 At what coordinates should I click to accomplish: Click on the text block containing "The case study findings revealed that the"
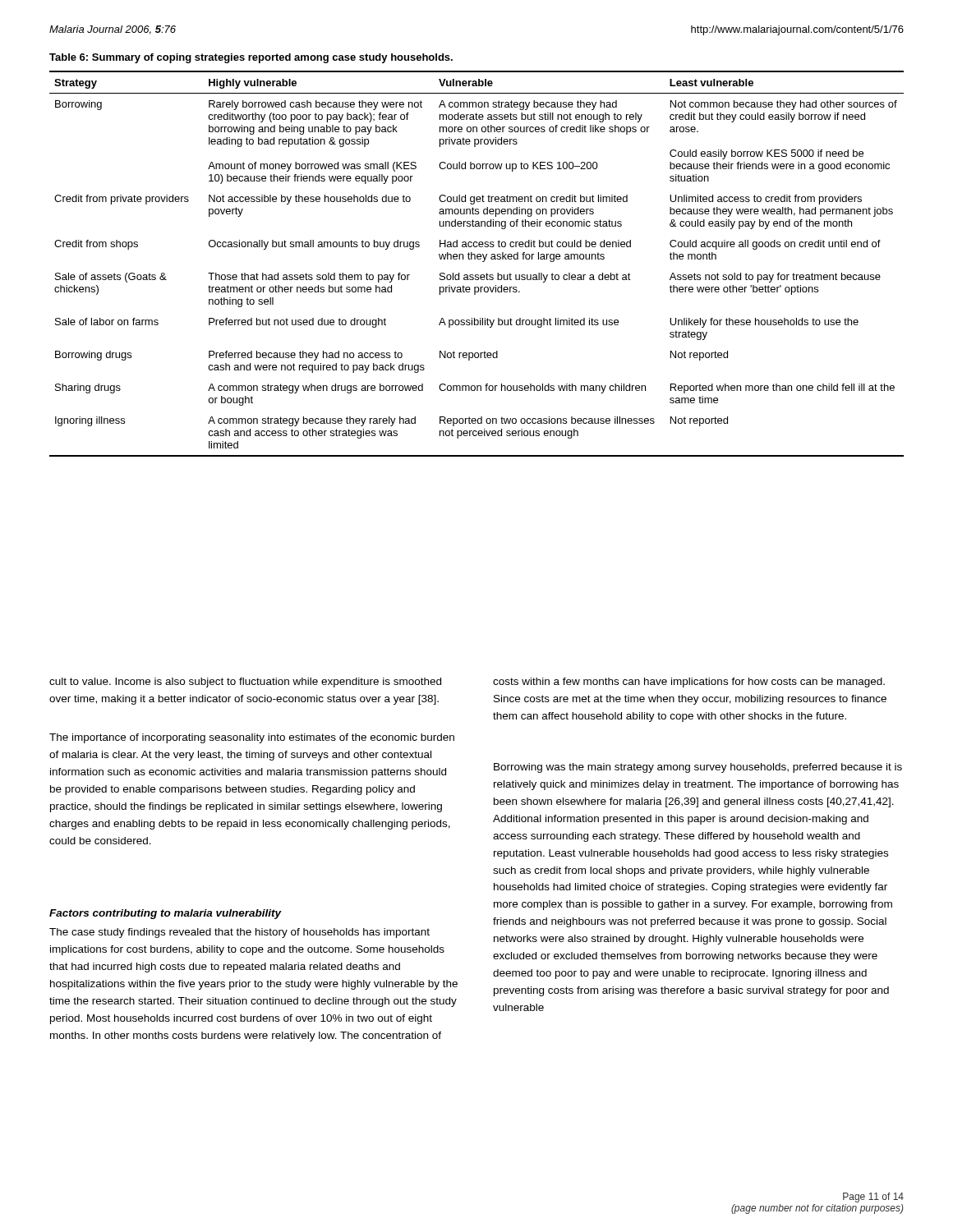254,983
